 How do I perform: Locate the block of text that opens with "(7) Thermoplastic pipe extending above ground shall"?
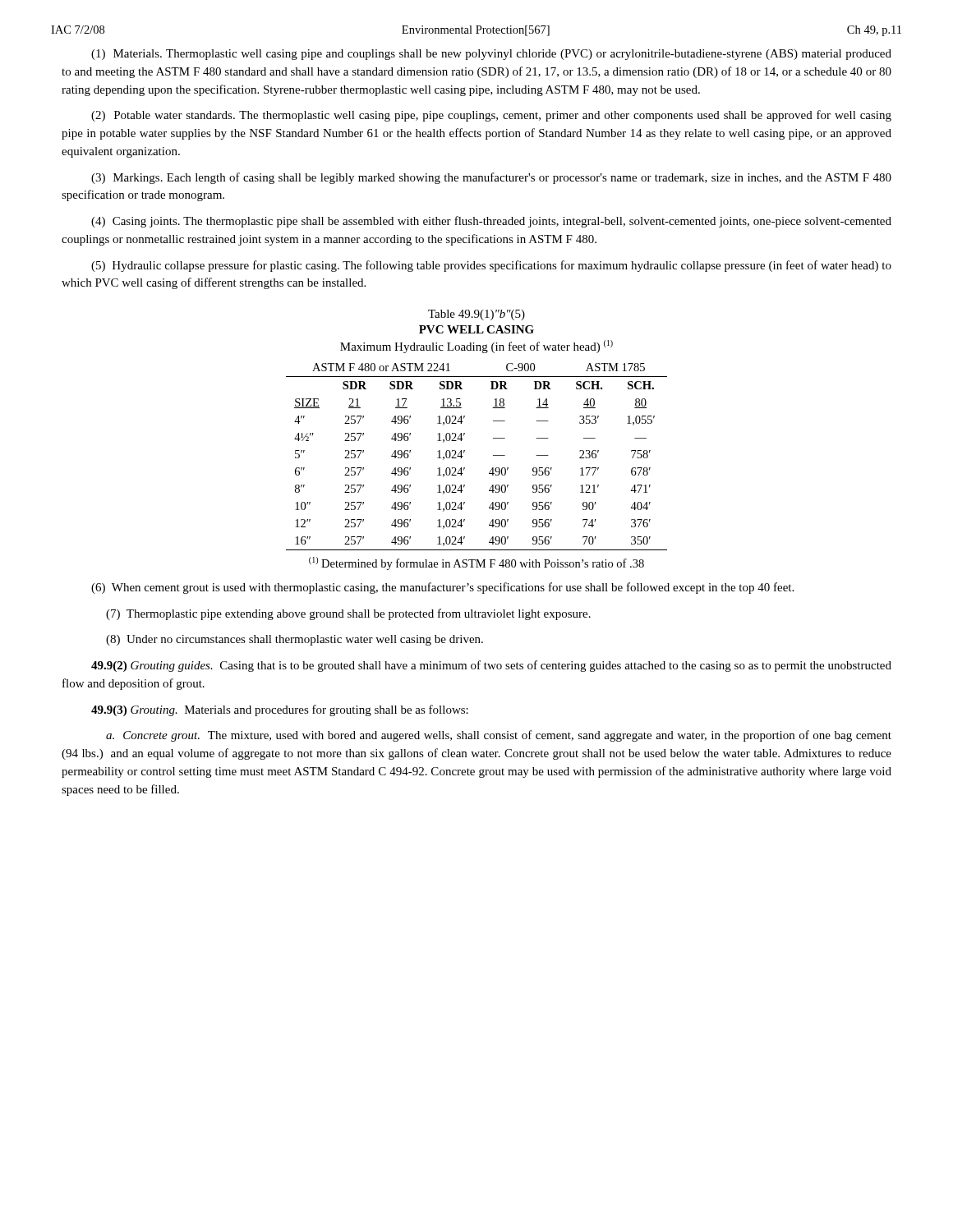pyautogui.click(x=349, y=613)
